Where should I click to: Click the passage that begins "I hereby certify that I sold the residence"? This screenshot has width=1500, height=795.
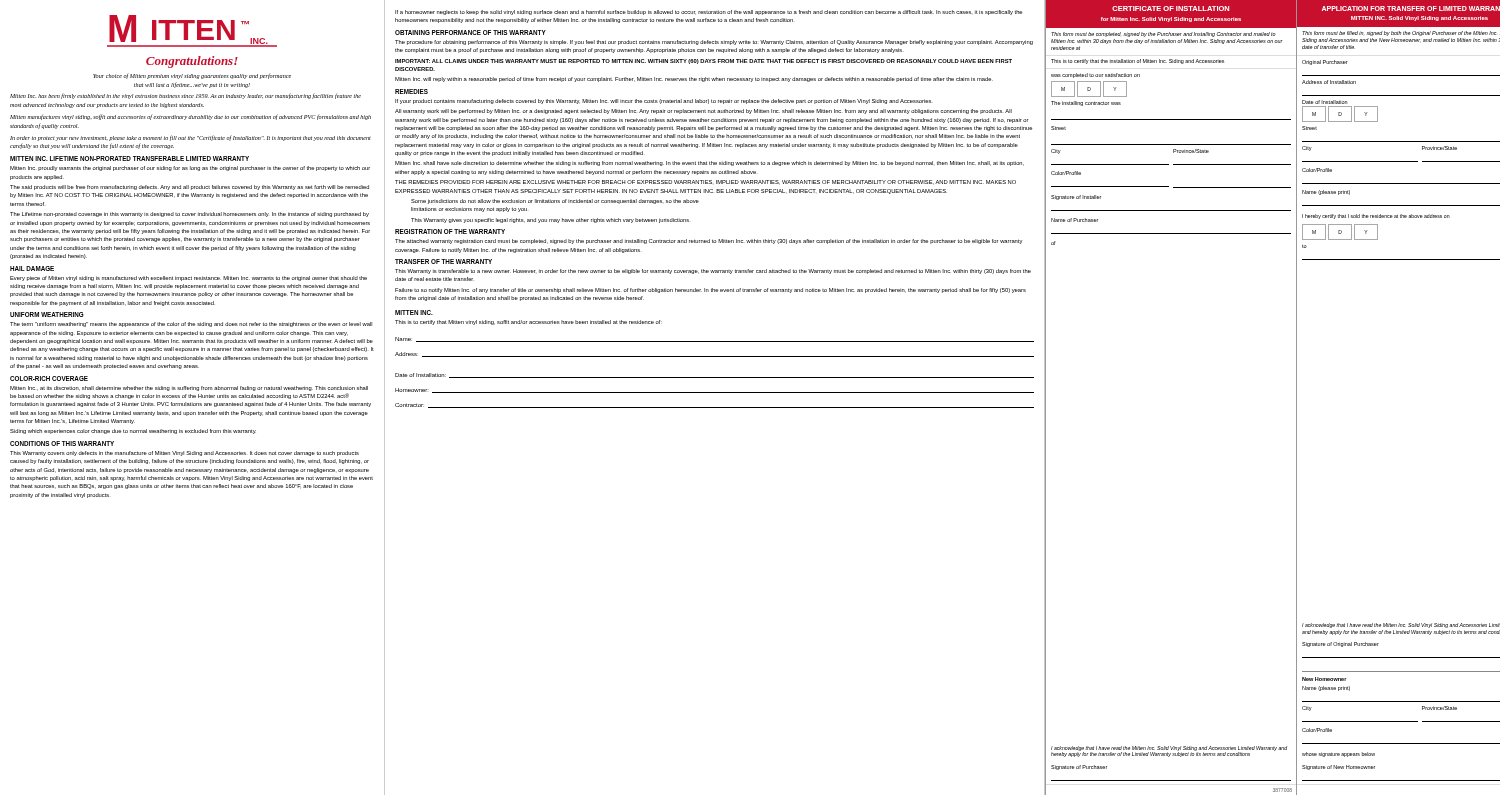[x=1376, y=216]
